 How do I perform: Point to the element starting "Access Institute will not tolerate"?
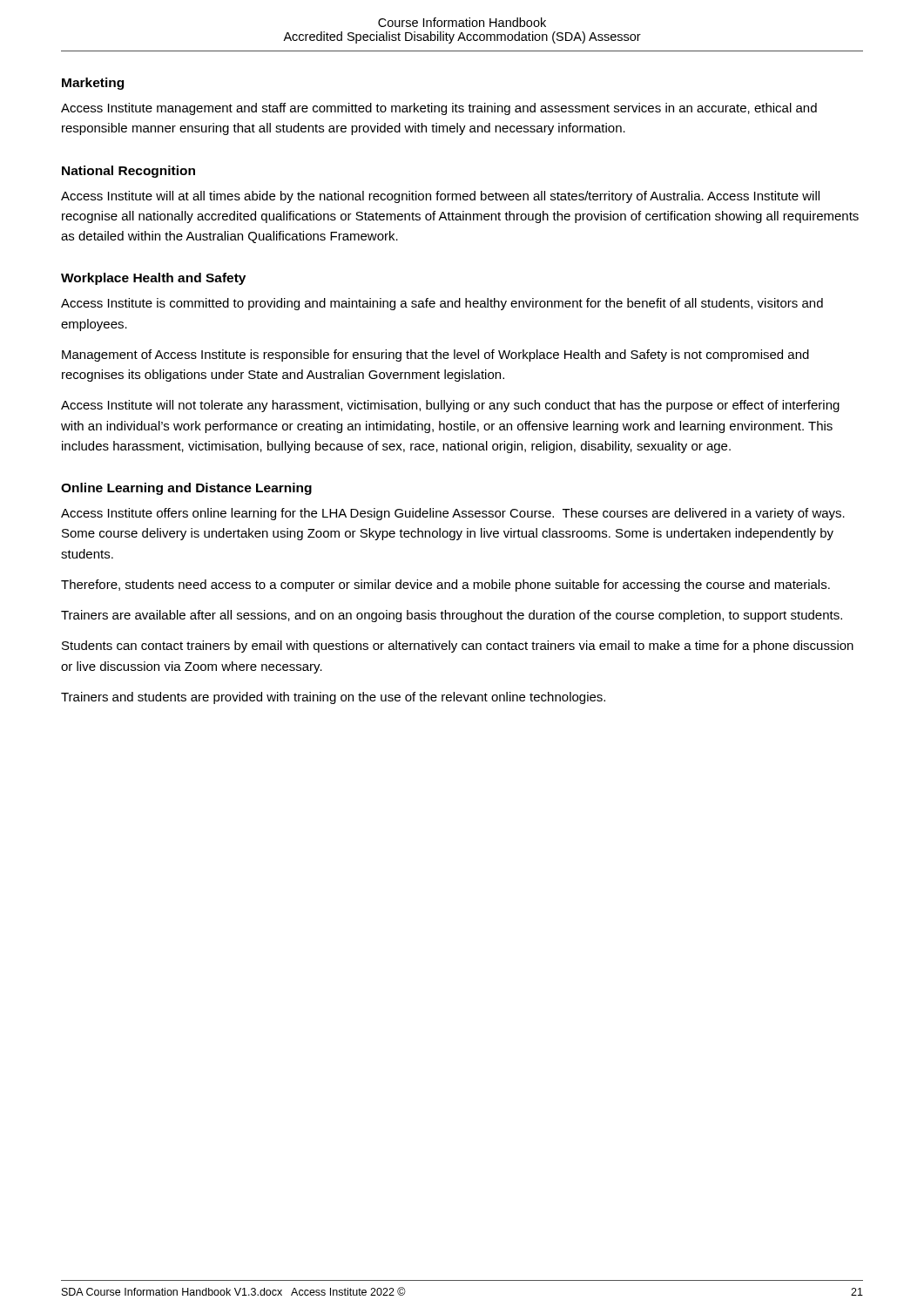pyautogui.click(x=450, y=425)
